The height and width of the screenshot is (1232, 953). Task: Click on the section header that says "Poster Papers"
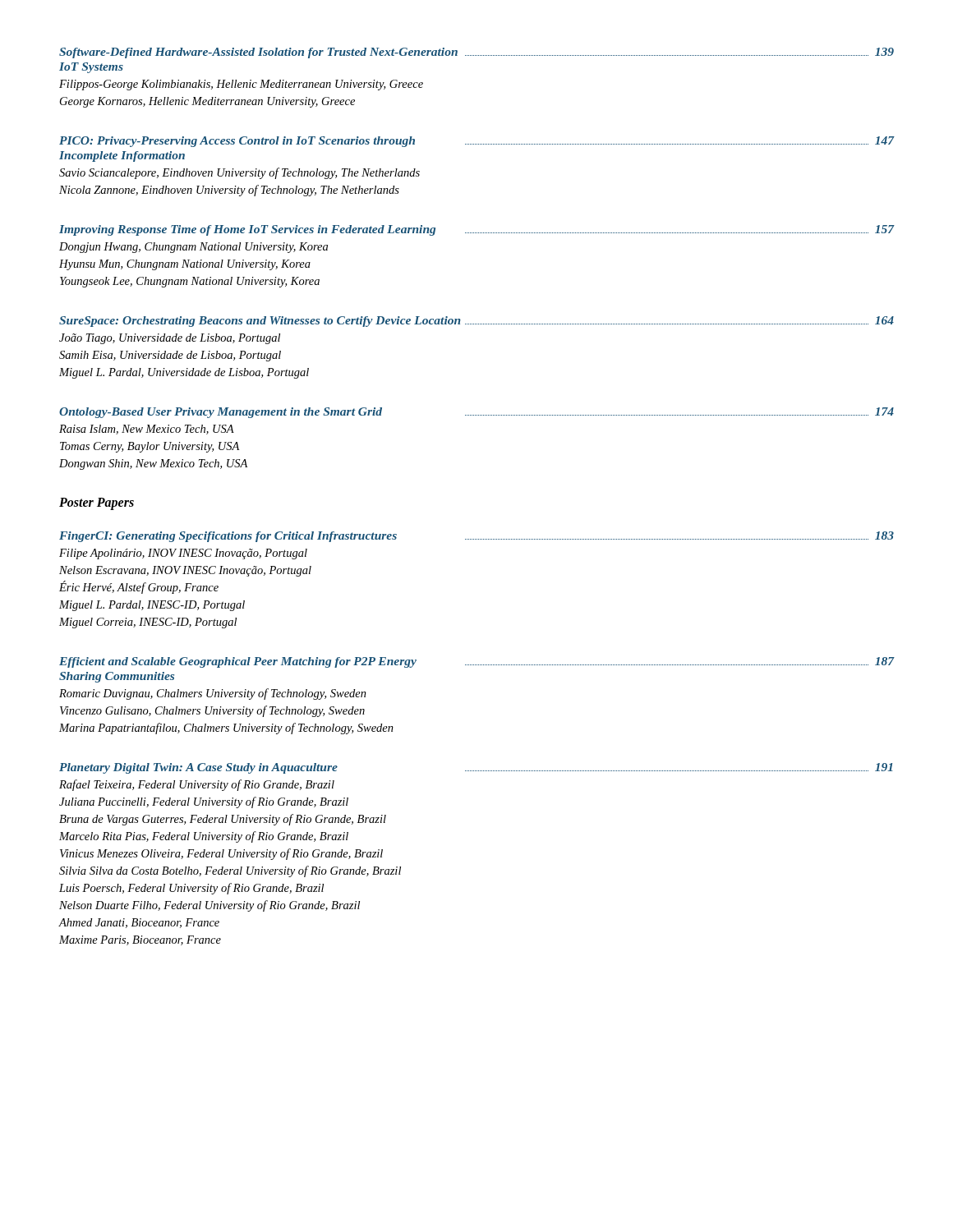click(97, 502)
